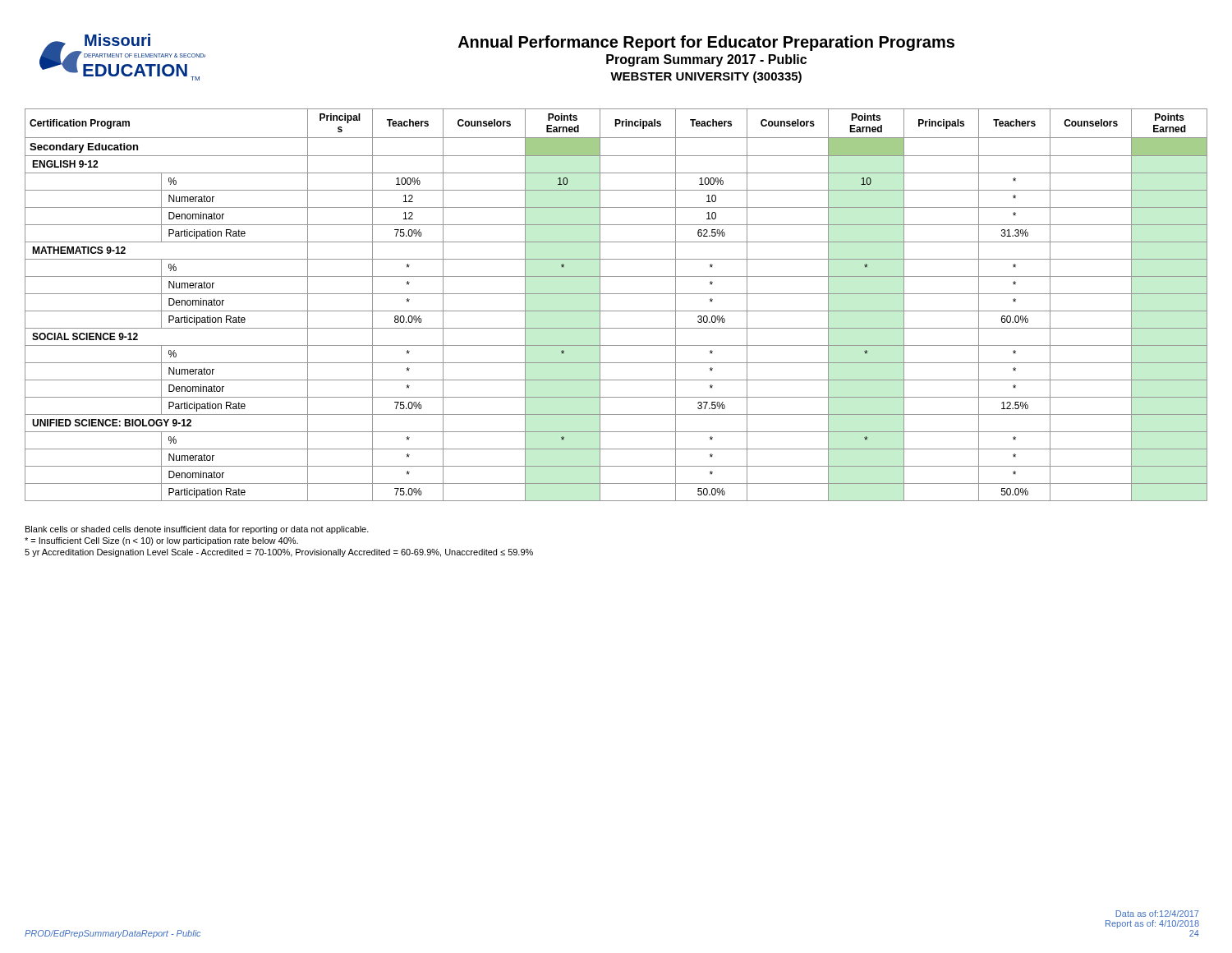
Task: Locate the text block starting "Annual Performance Report for Educator Preparation Programs Program"
Action: click(x=706, y=57)
